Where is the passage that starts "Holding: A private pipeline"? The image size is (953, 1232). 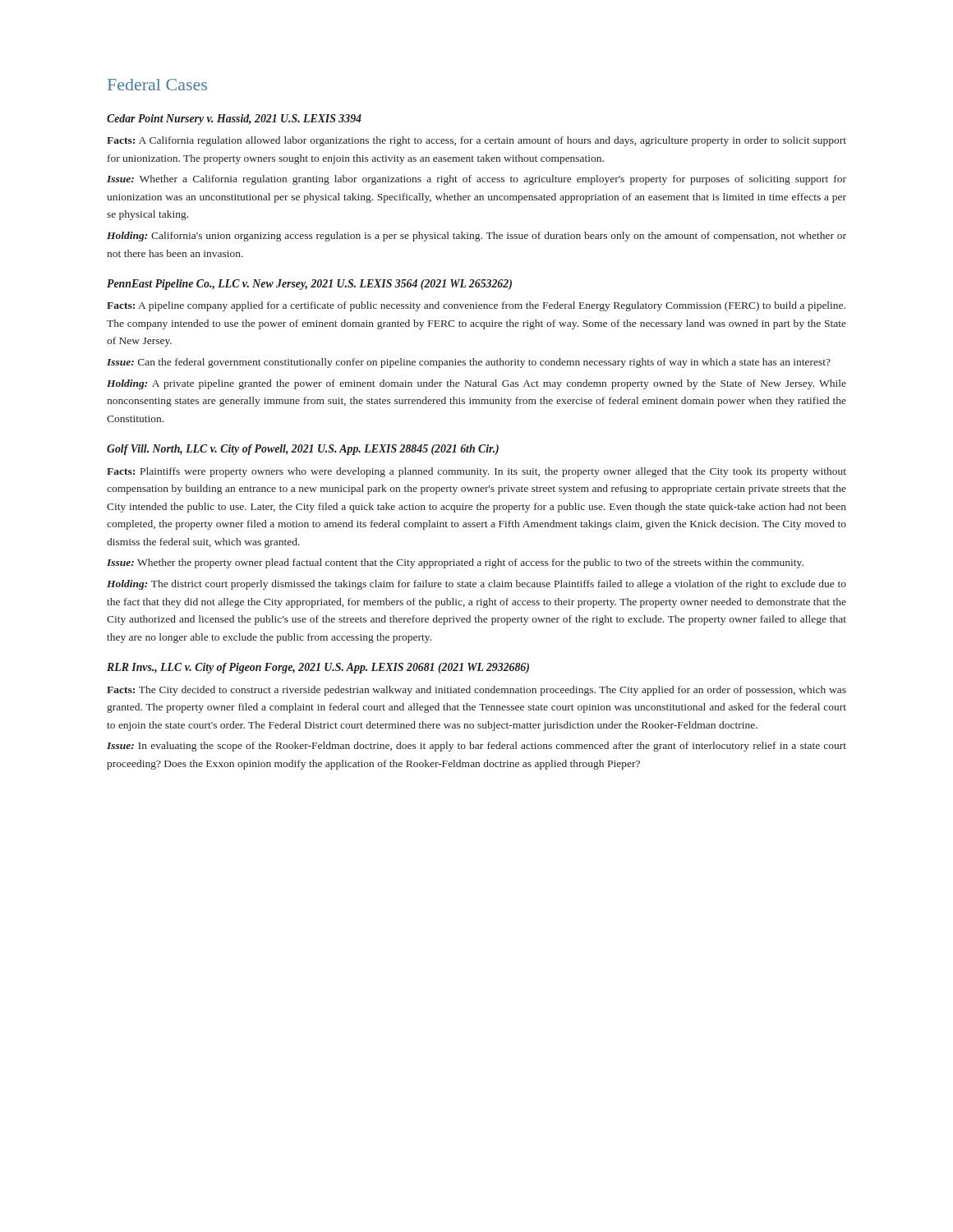pyautogui.click(x=476, y=401)
